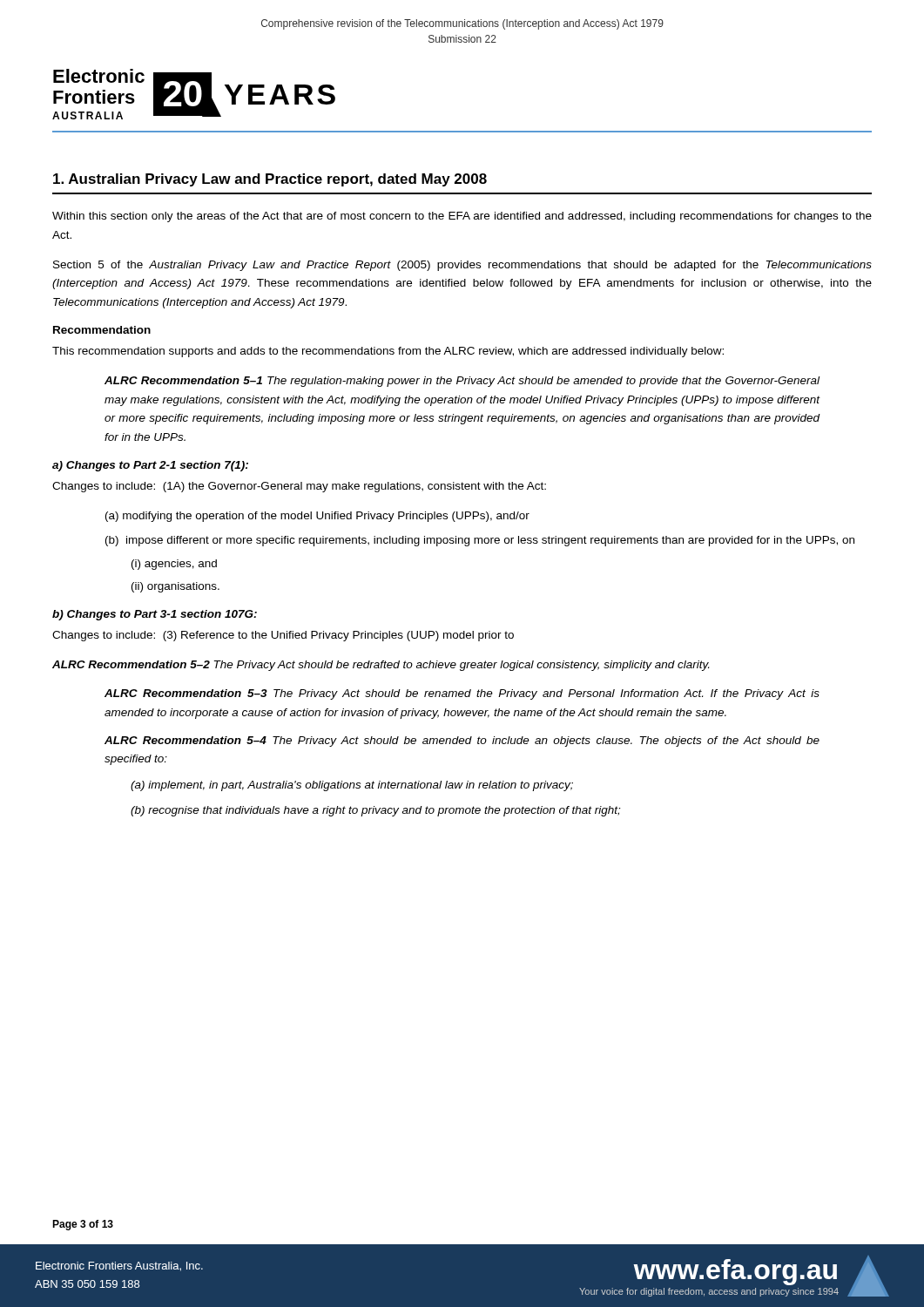Locate the list item with the text "(ii) organisations."

(x=175, y=586)
